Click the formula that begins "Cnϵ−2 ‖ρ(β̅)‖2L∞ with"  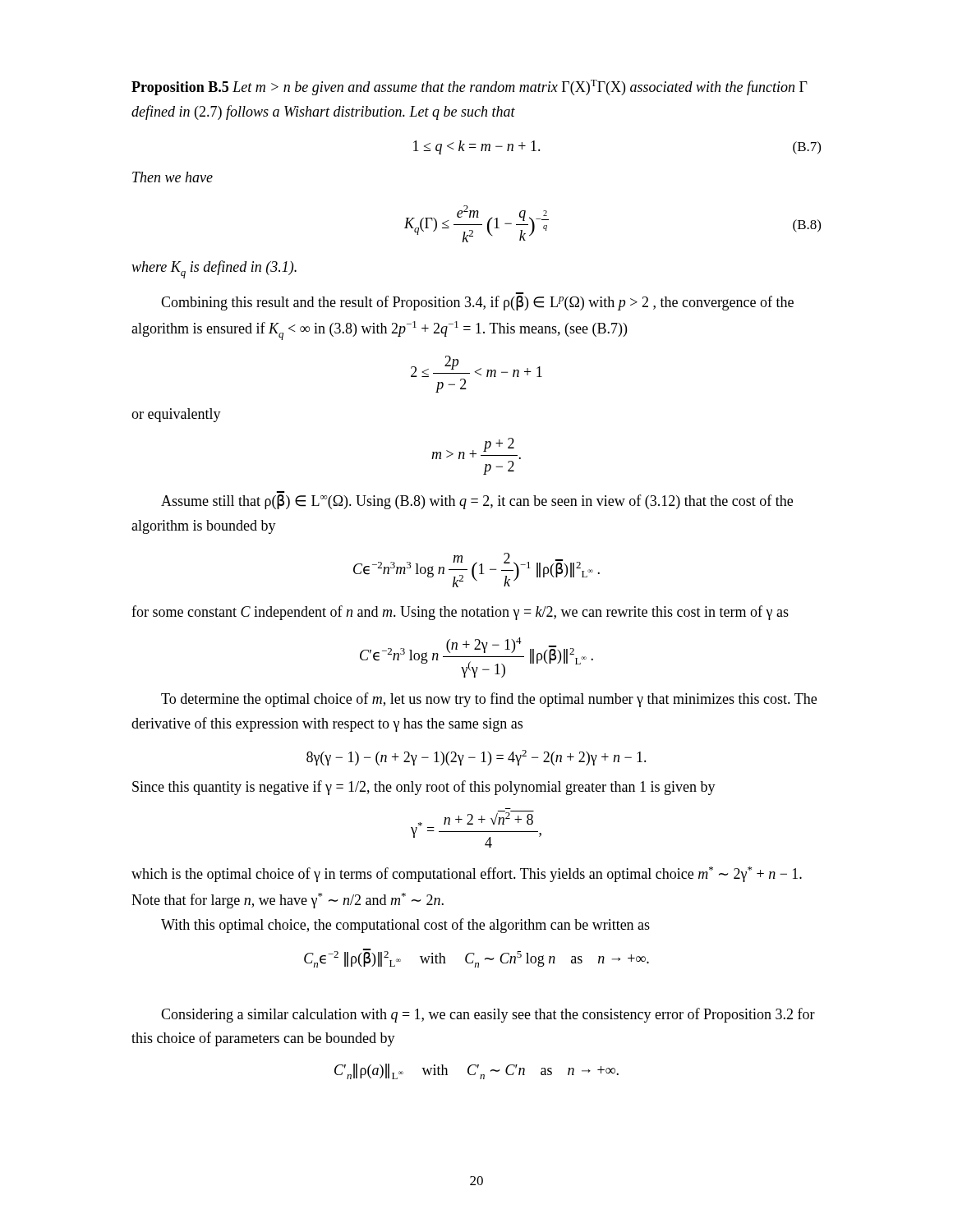pyautogui.click(x=476, y=958)
